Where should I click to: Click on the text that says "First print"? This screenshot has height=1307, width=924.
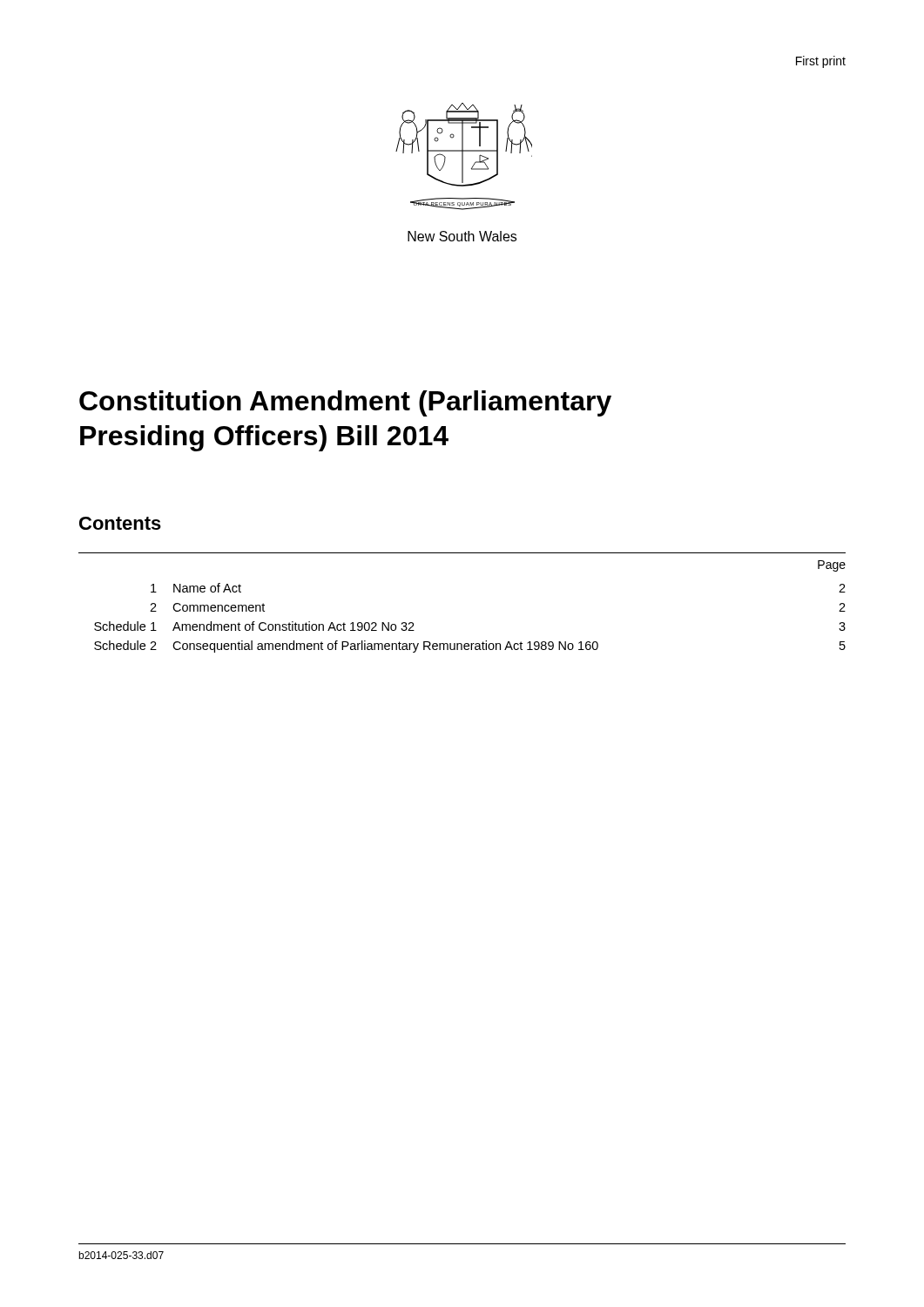coord(820,61)
